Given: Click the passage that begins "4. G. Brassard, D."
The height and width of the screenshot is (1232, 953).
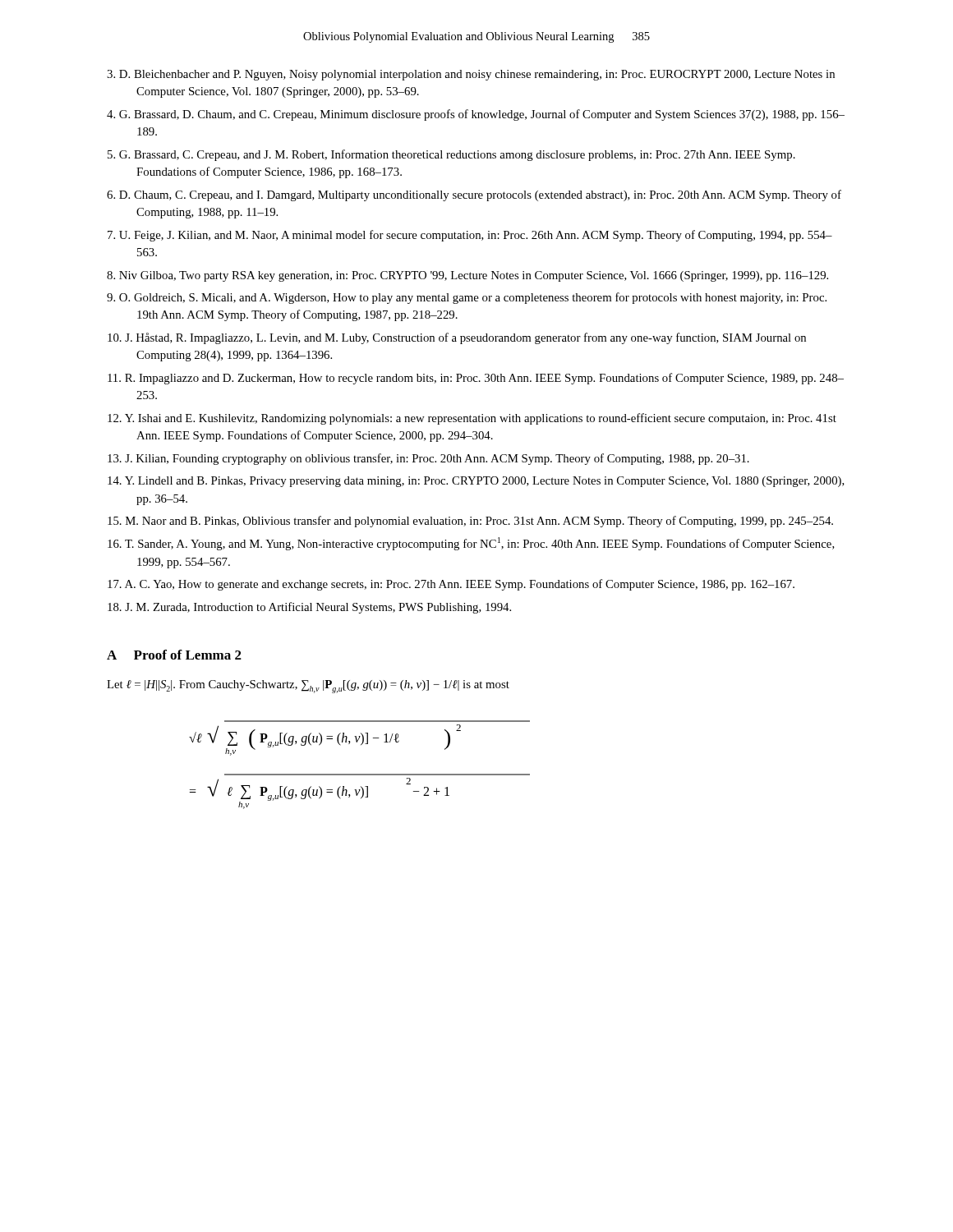Looking at the screenshot, I should [x=476, y=123].
